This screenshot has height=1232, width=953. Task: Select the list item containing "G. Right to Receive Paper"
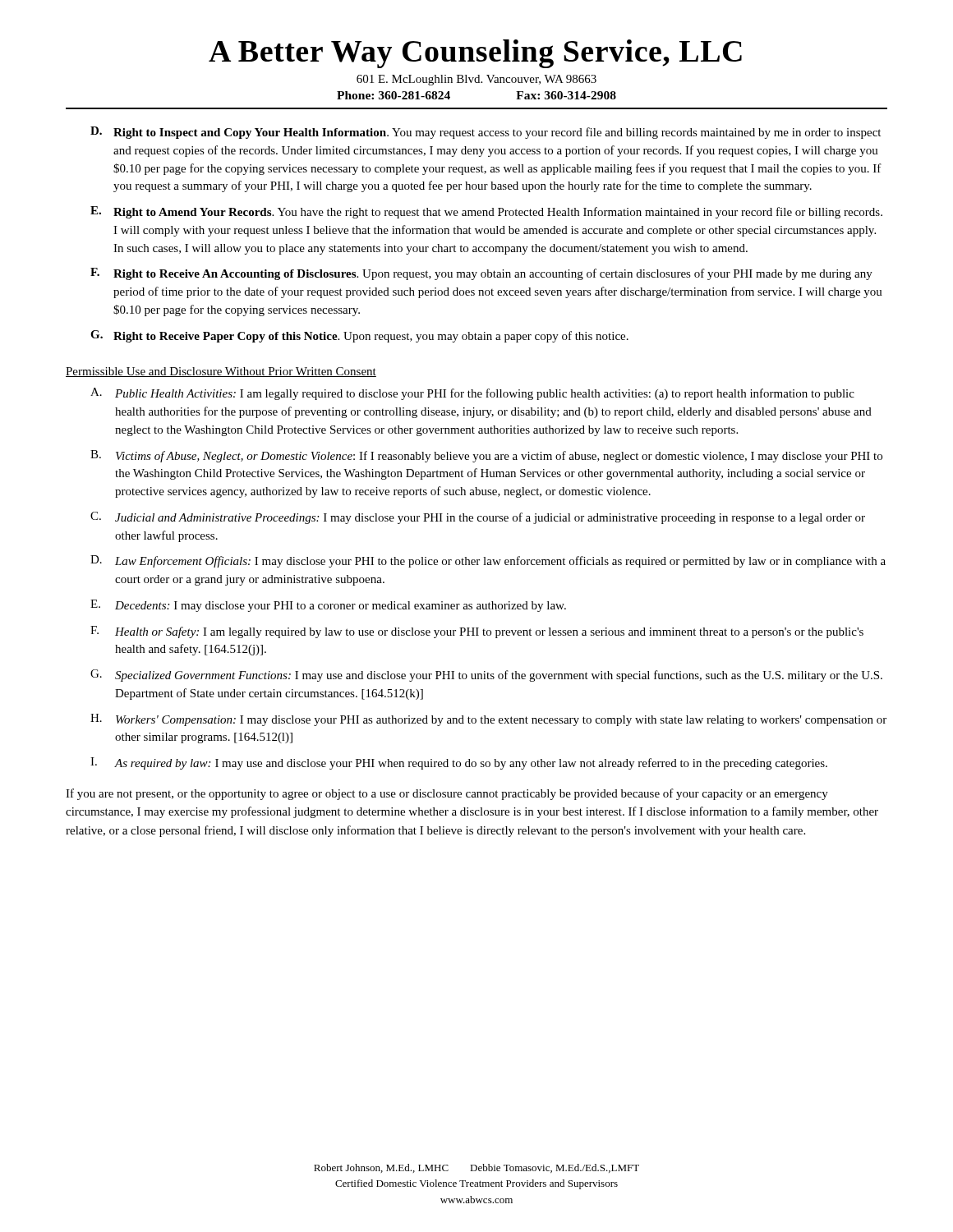[x=489, y=336]
